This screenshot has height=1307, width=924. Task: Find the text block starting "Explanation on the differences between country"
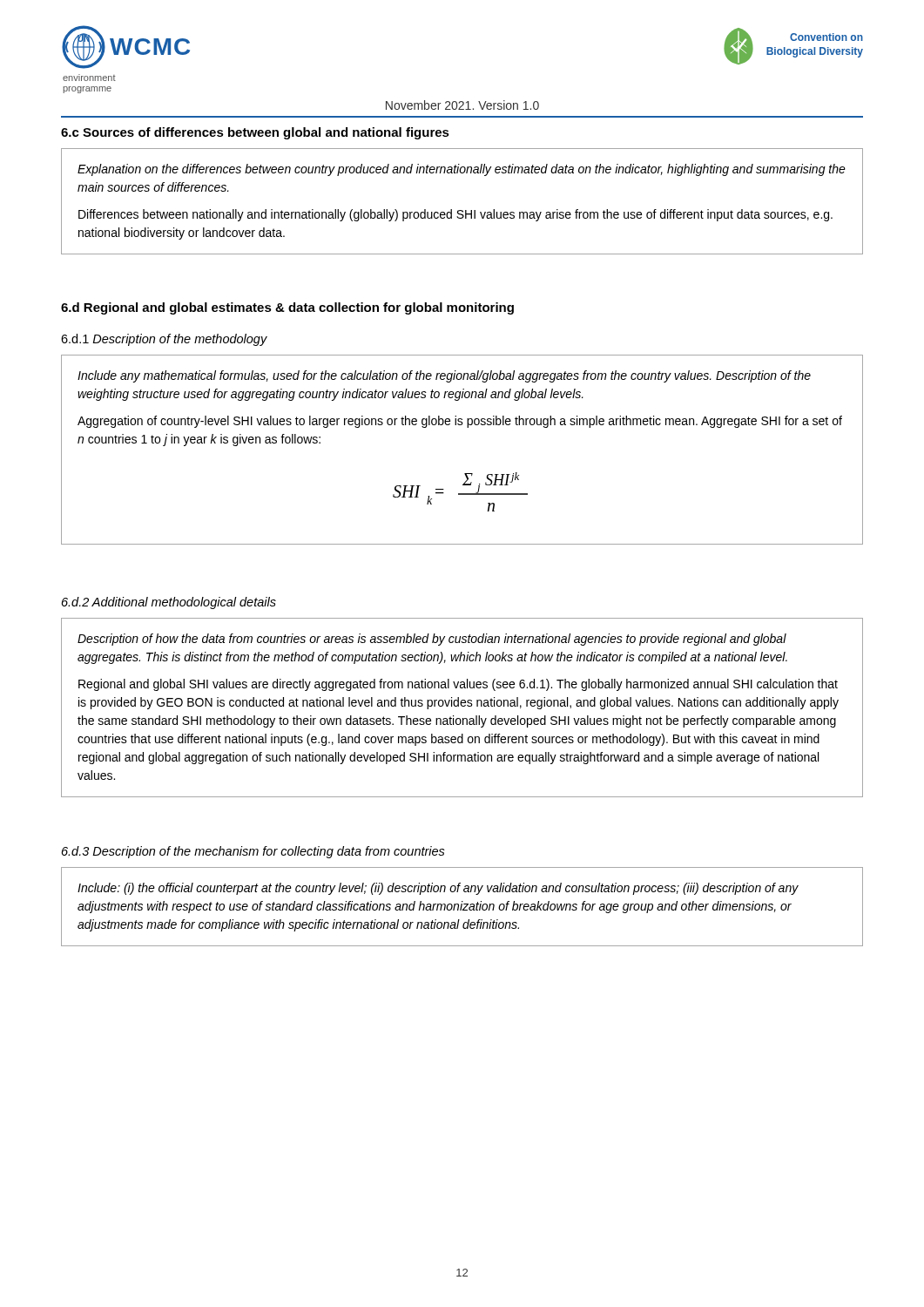462,201
